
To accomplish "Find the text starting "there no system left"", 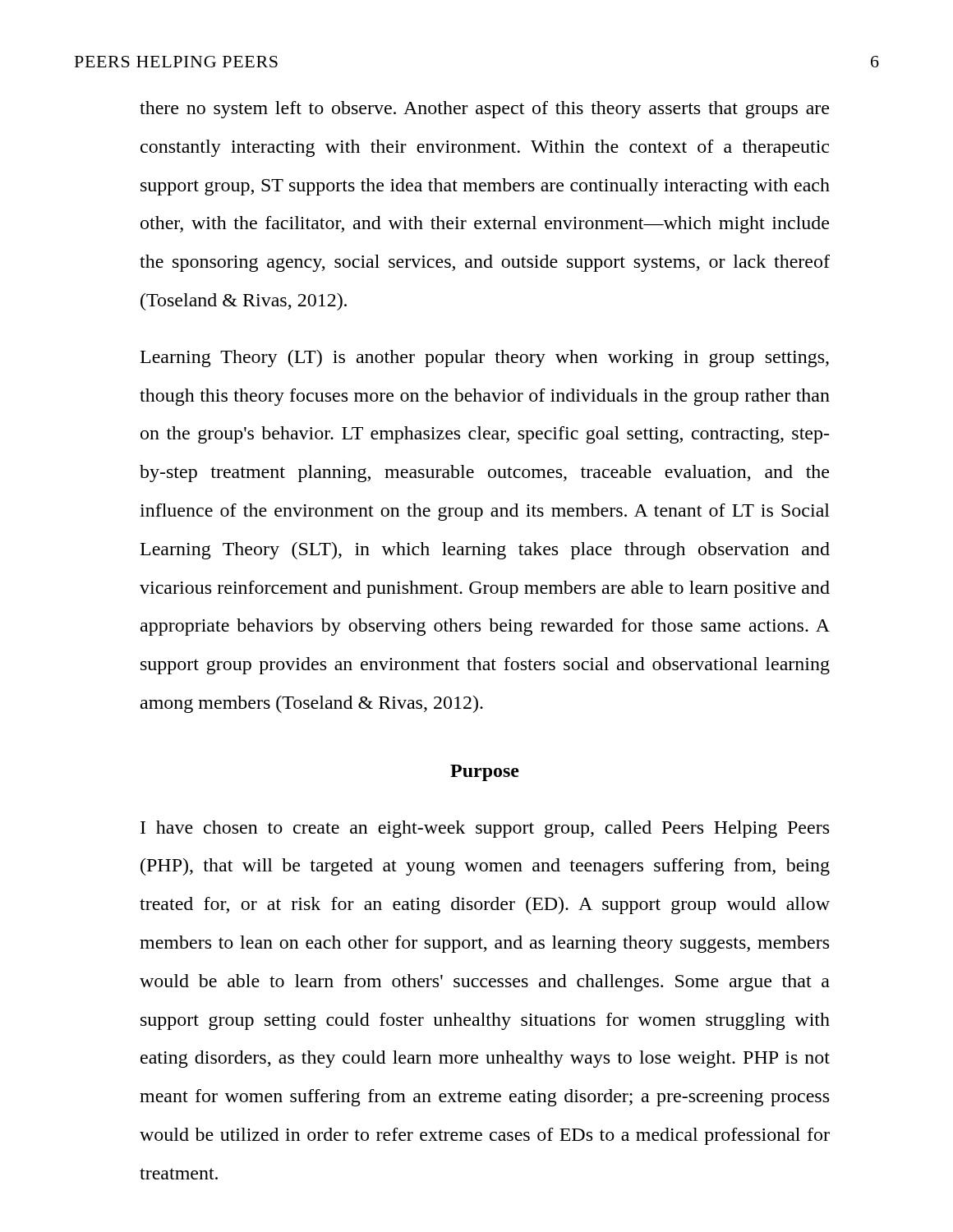I will [484, 110].
